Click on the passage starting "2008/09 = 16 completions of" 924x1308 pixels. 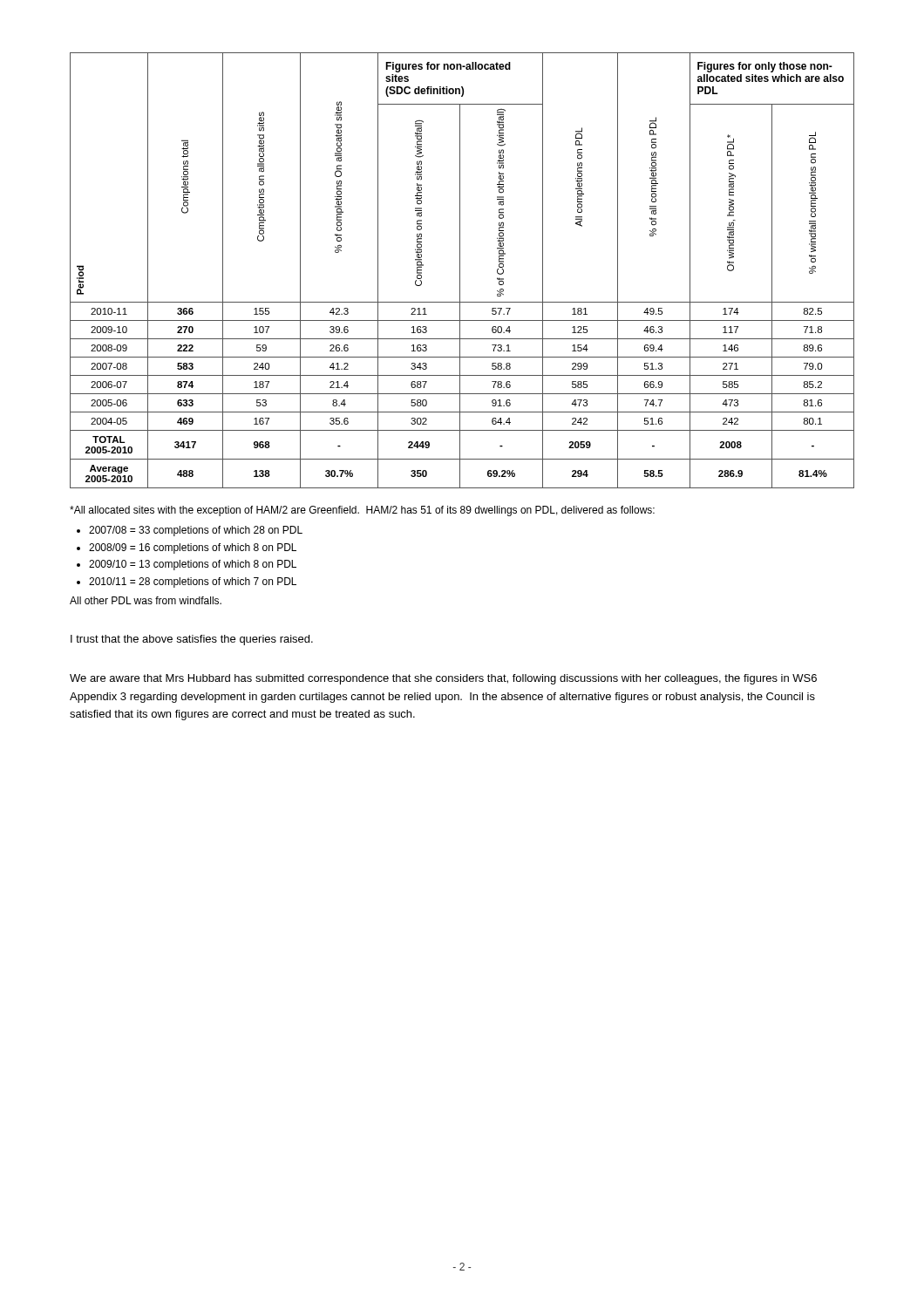click(x=193, y=547)
